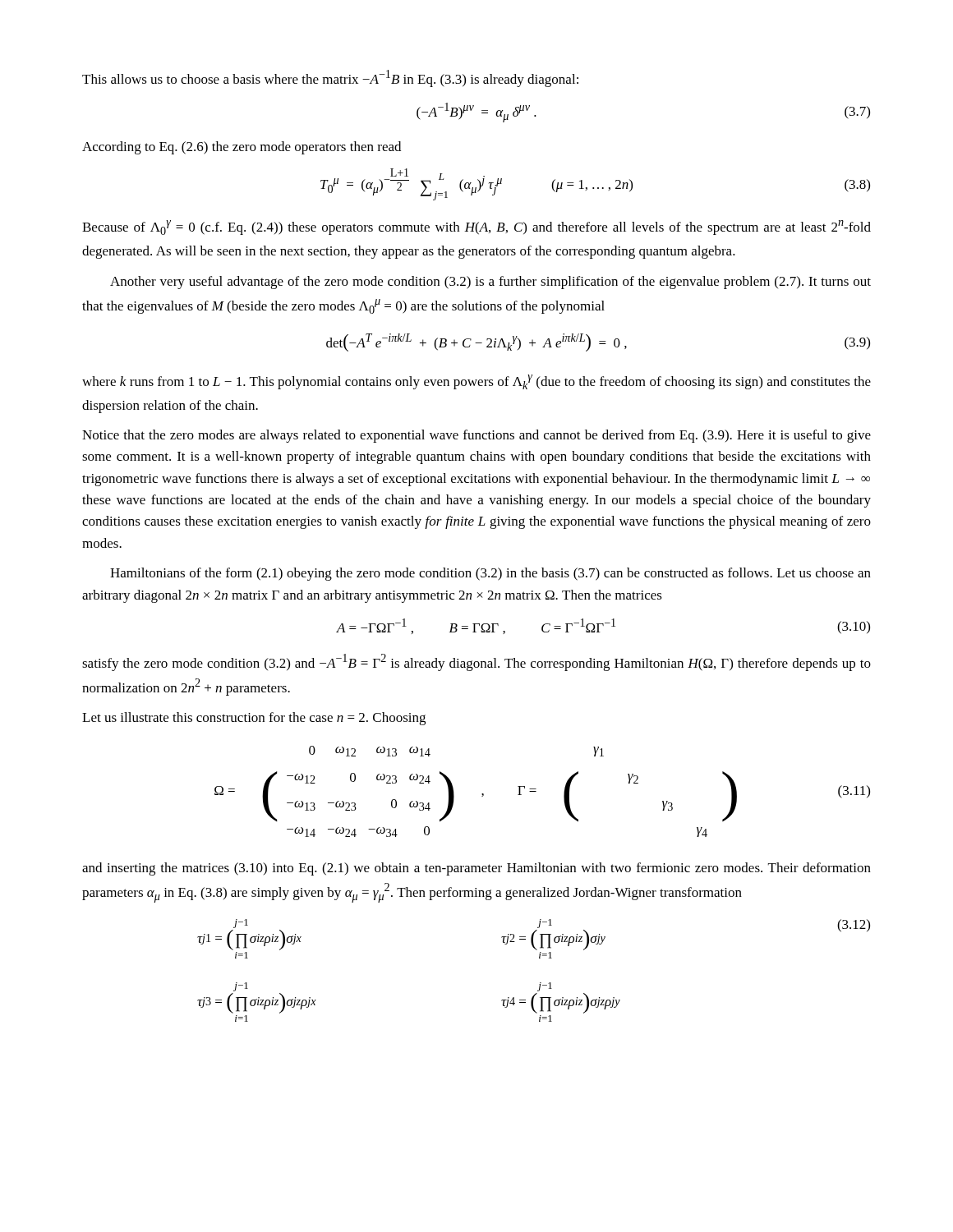Locate the formula containing "Ω = ( 0 ω12 ω13"
Image resolution: width=953 pixels, height=1232 pixels.
pos(542,791)
